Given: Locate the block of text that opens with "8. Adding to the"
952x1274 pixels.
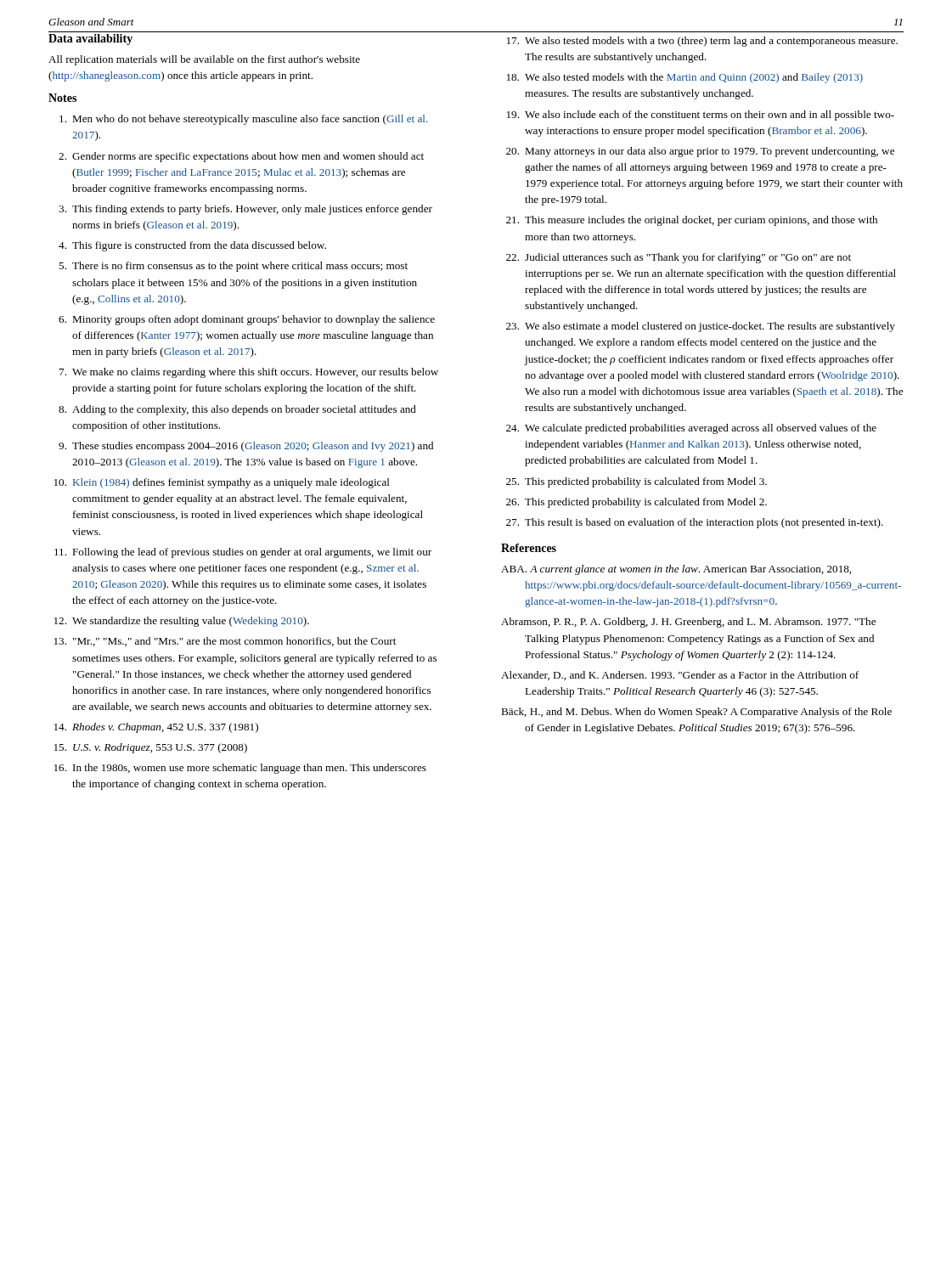Looking at the screenshot, I should (244, 417).
